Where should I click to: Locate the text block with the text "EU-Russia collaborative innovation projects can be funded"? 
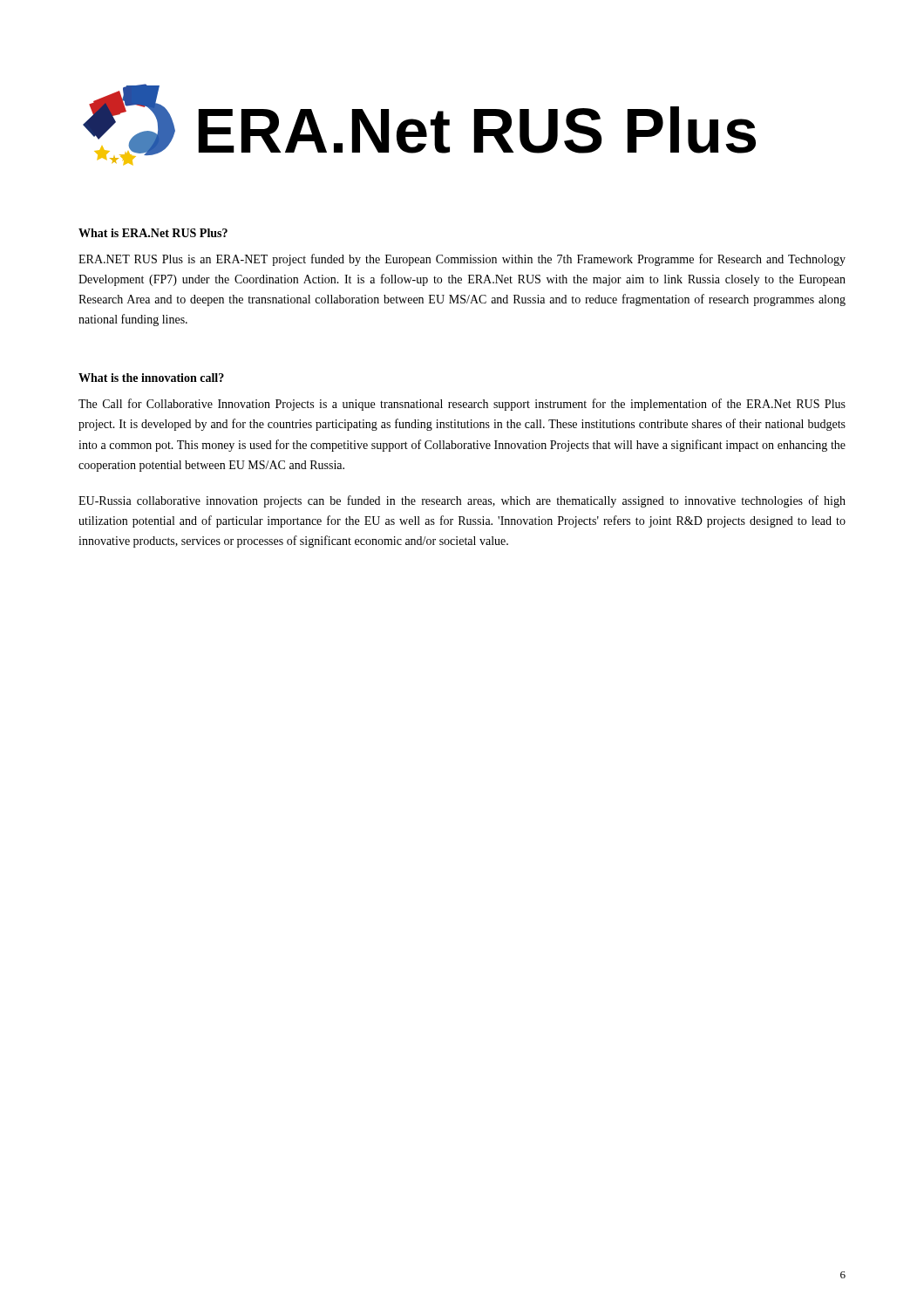462,521
